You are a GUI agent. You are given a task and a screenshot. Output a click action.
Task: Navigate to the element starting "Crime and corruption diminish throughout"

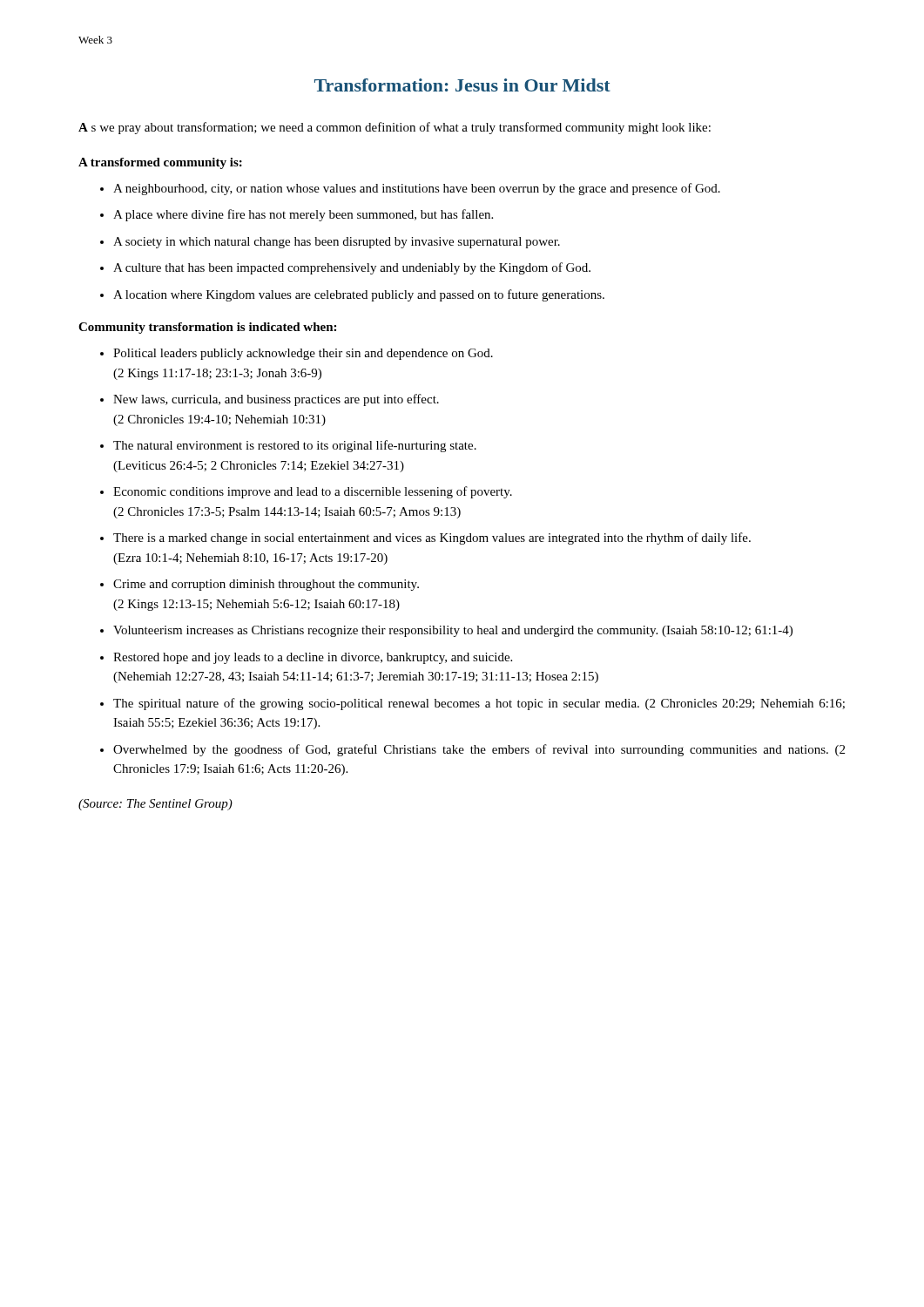[x=266, y=594]
